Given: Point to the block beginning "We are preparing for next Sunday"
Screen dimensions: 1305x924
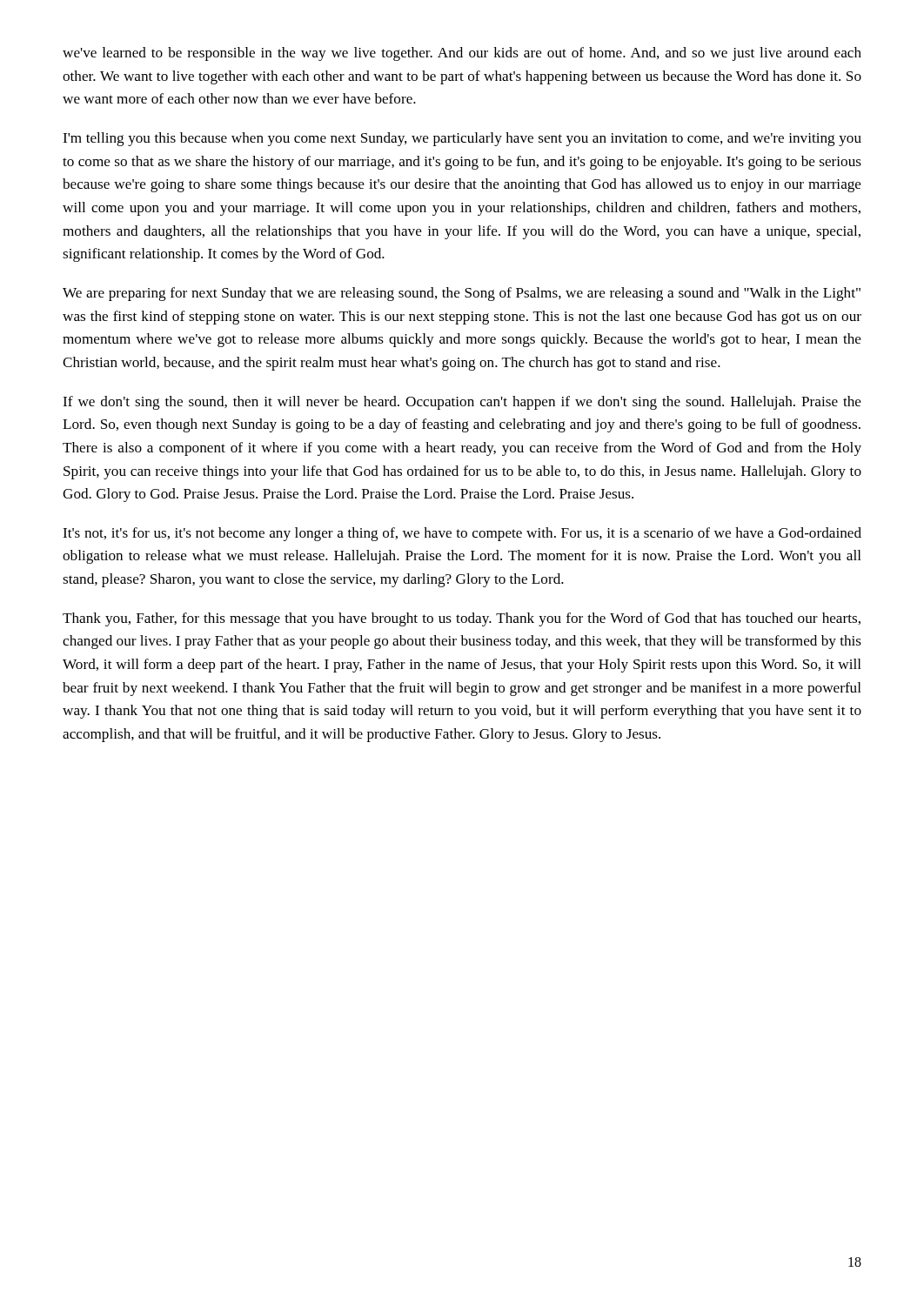Looking at the screenshot, I should [x=462, y=327].
